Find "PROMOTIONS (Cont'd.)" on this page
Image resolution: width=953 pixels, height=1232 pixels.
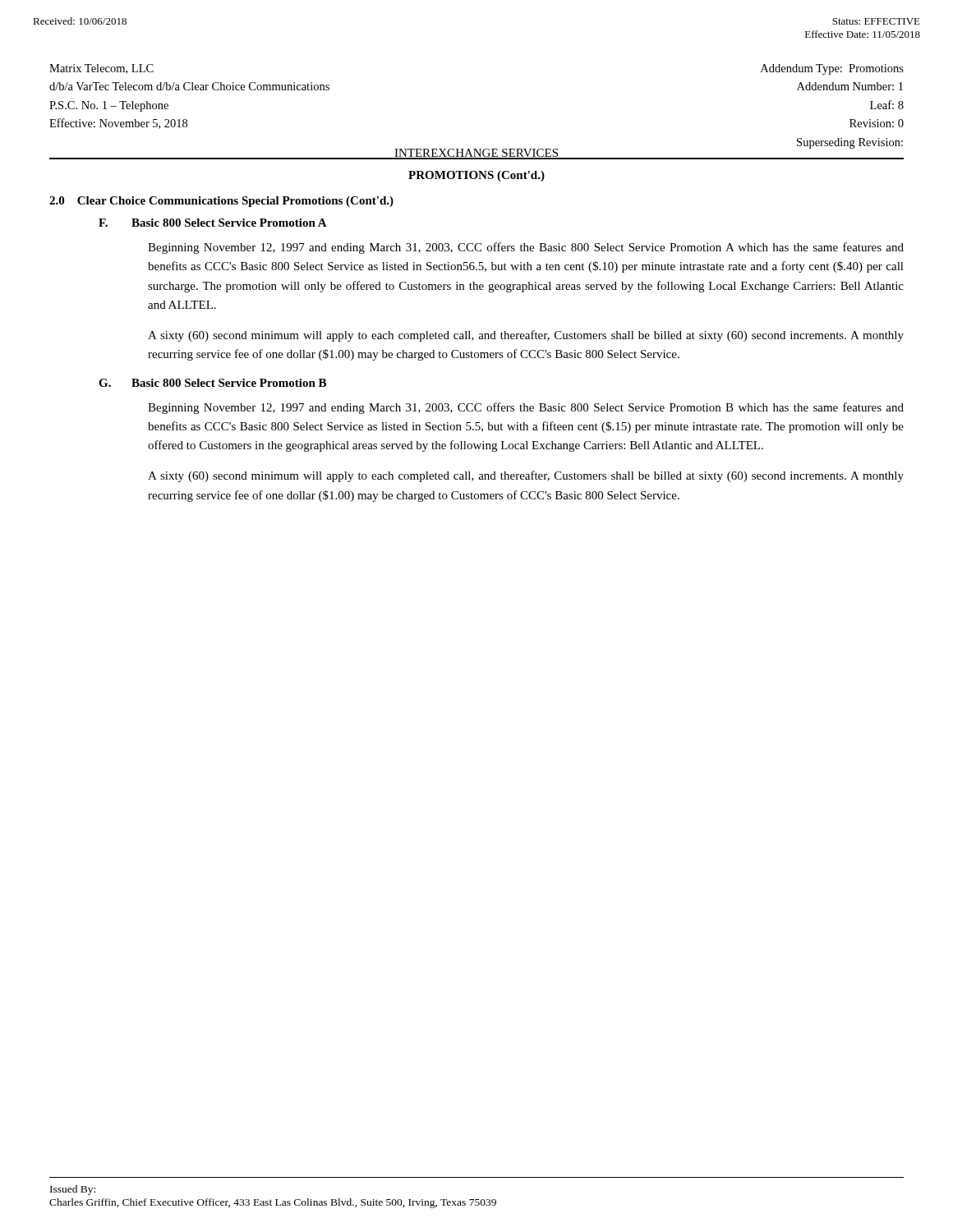[x=476, y=175]
